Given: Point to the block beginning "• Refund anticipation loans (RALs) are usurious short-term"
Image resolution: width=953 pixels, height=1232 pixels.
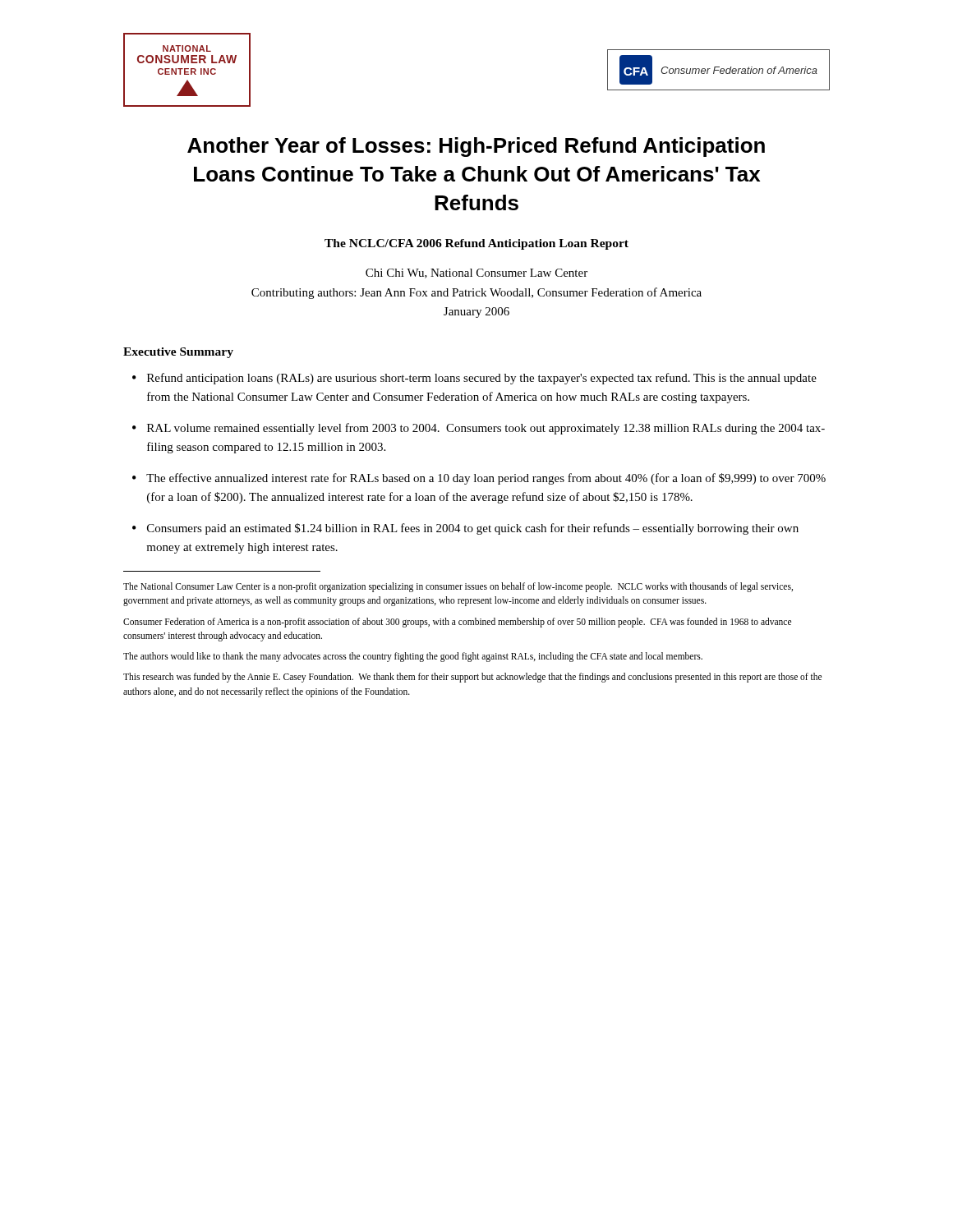Looking at the screenshot, I should tap(481, 387).
